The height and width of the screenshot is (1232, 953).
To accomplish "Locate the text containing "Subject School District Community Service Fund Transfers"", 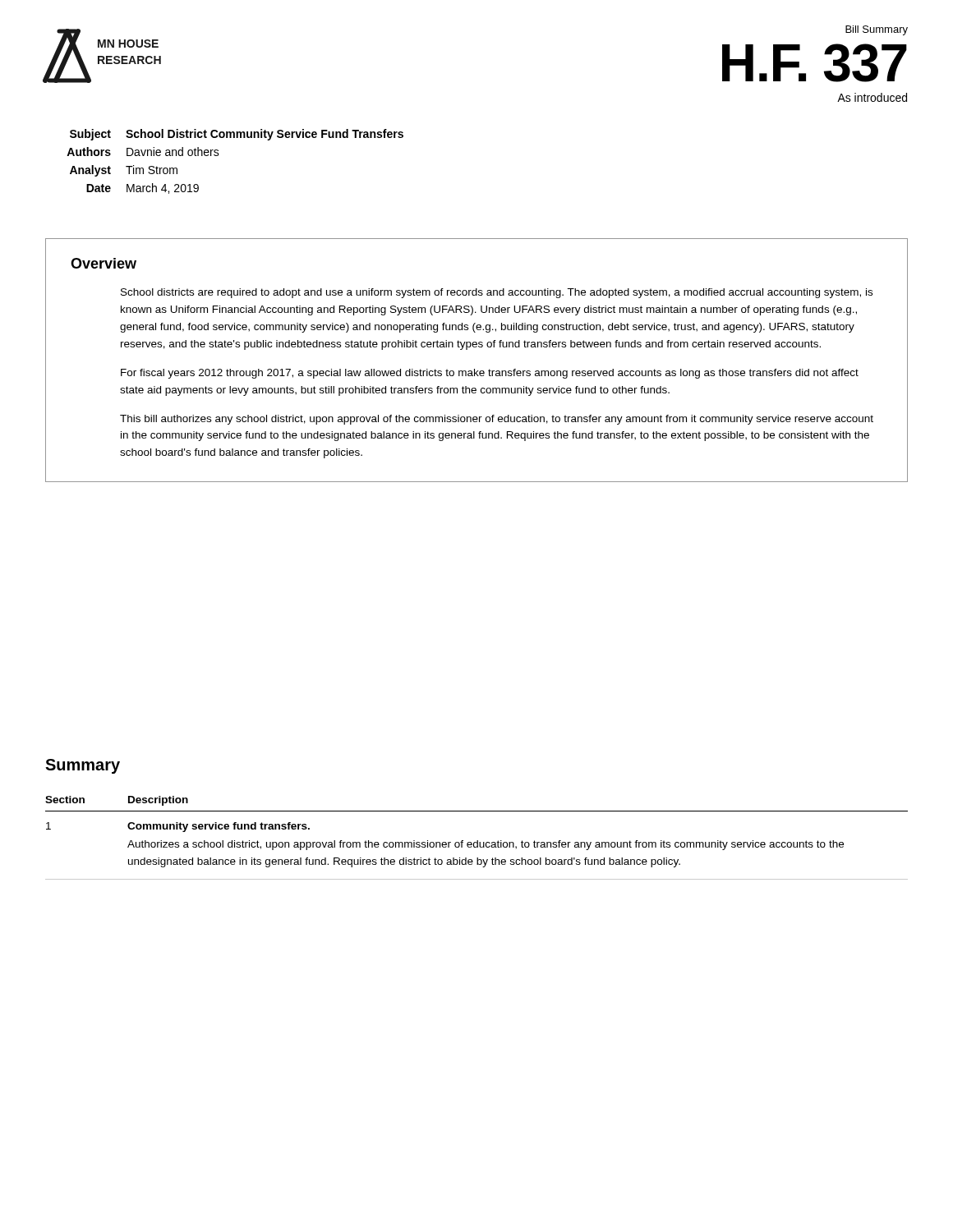I will 224,134.
